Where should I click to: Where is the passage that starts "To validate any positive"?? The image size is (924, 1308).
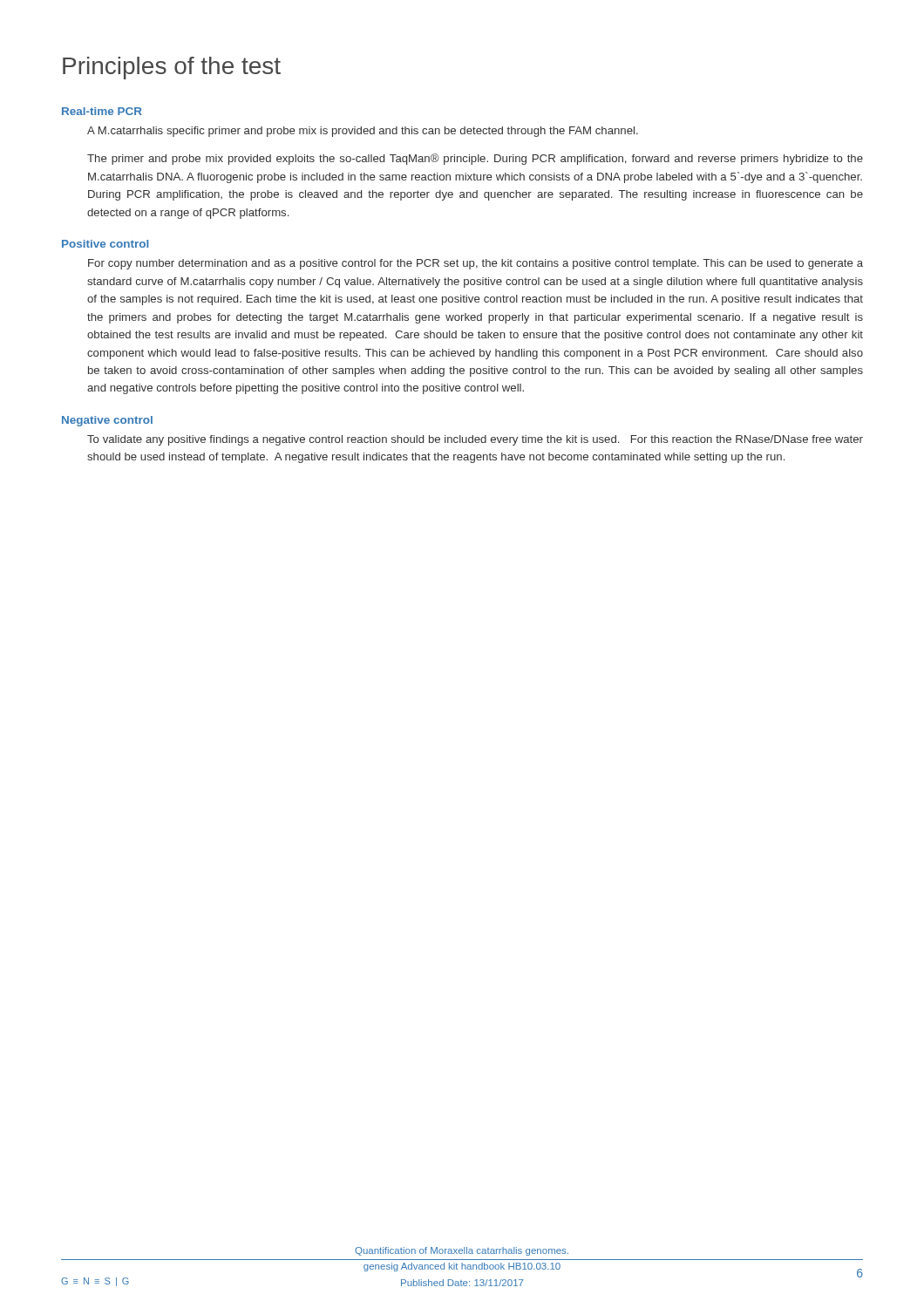coord(475,448)
